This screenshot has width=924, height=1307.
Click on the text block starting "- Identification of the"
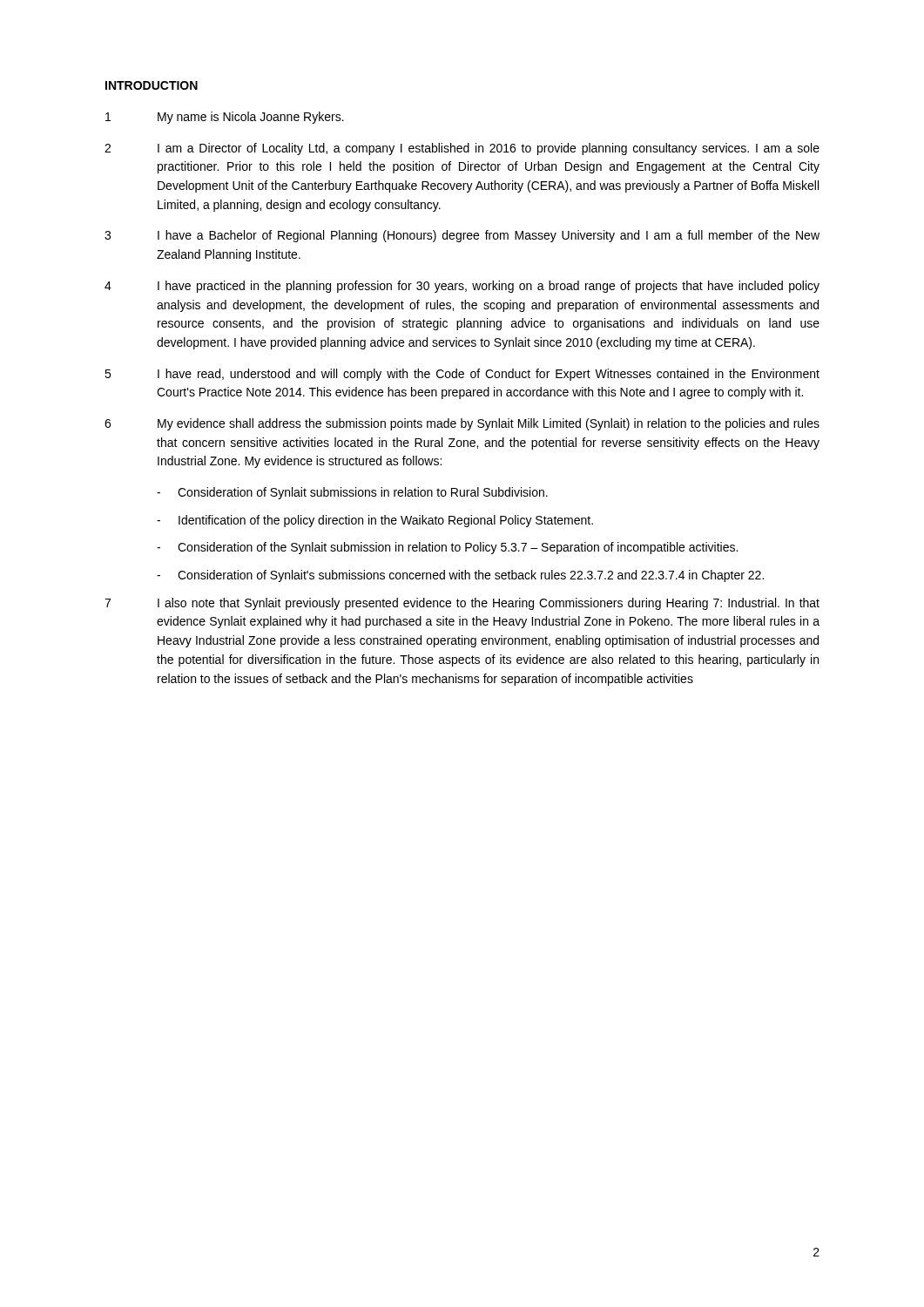click(x=488, y=521)
